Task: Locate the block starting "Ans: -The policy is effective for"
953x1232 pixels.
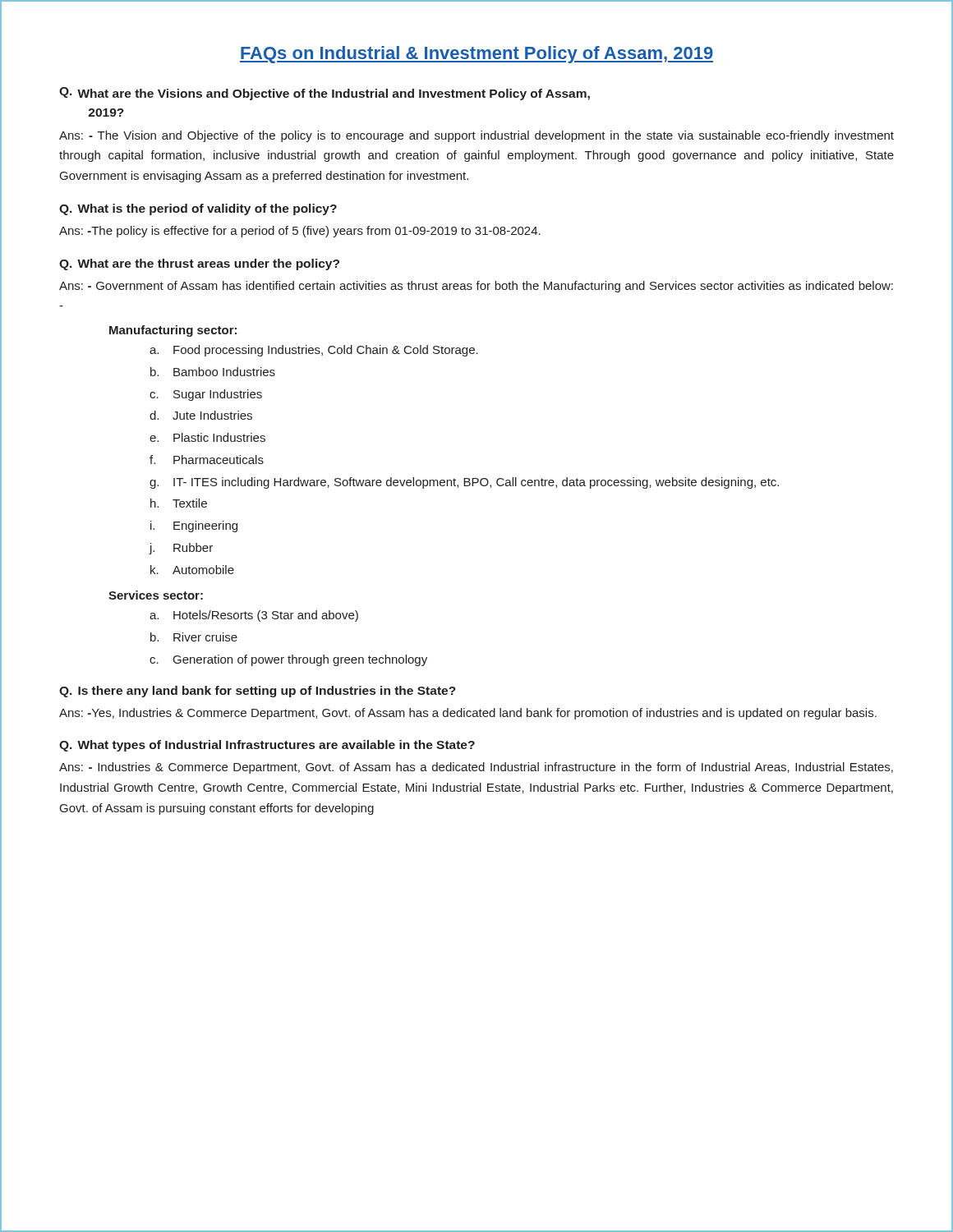Action: tap(300, 230)
